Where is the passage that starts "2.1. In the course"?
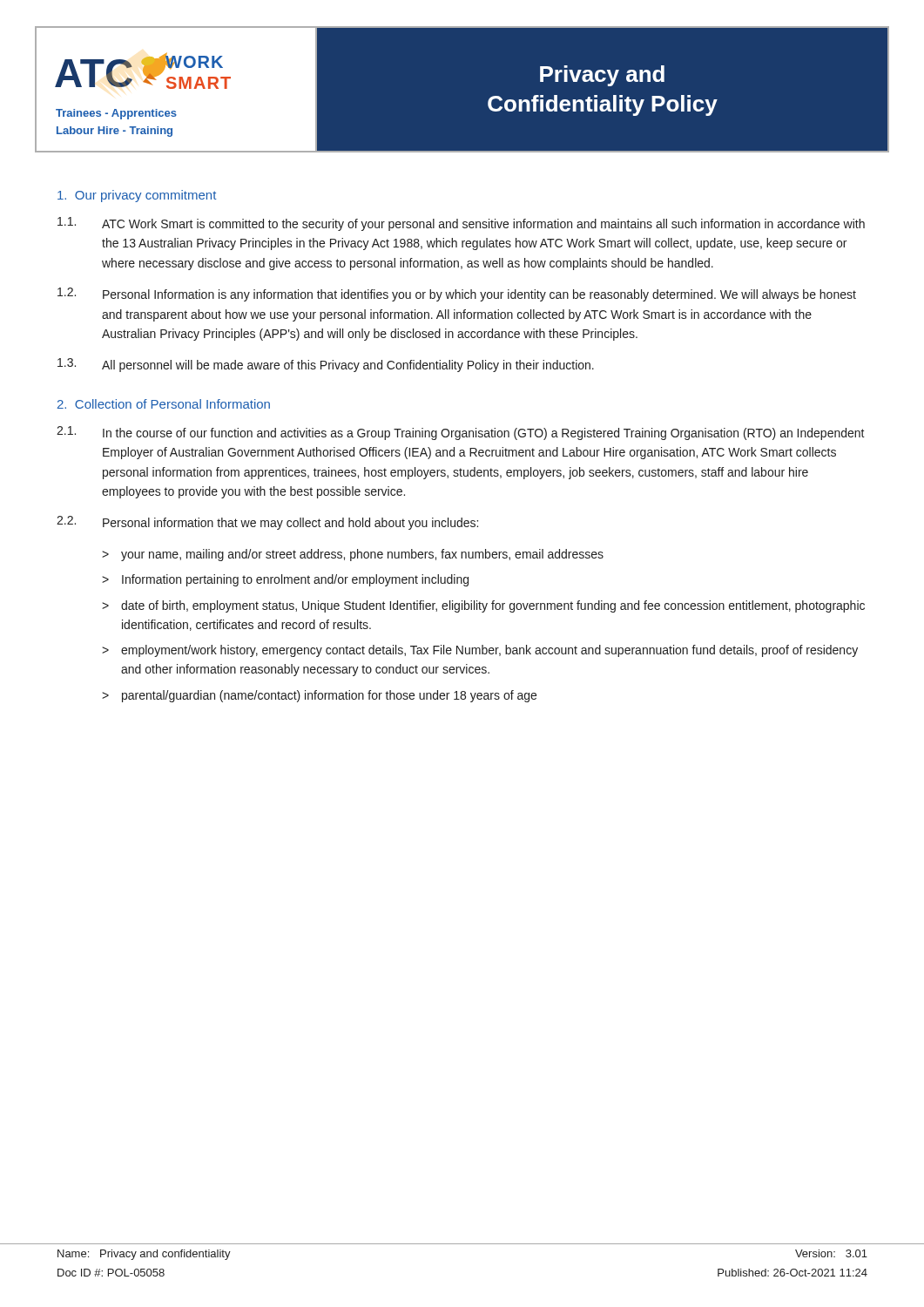Viewport: 924px width, 1307px height. (x=462, y=462)
